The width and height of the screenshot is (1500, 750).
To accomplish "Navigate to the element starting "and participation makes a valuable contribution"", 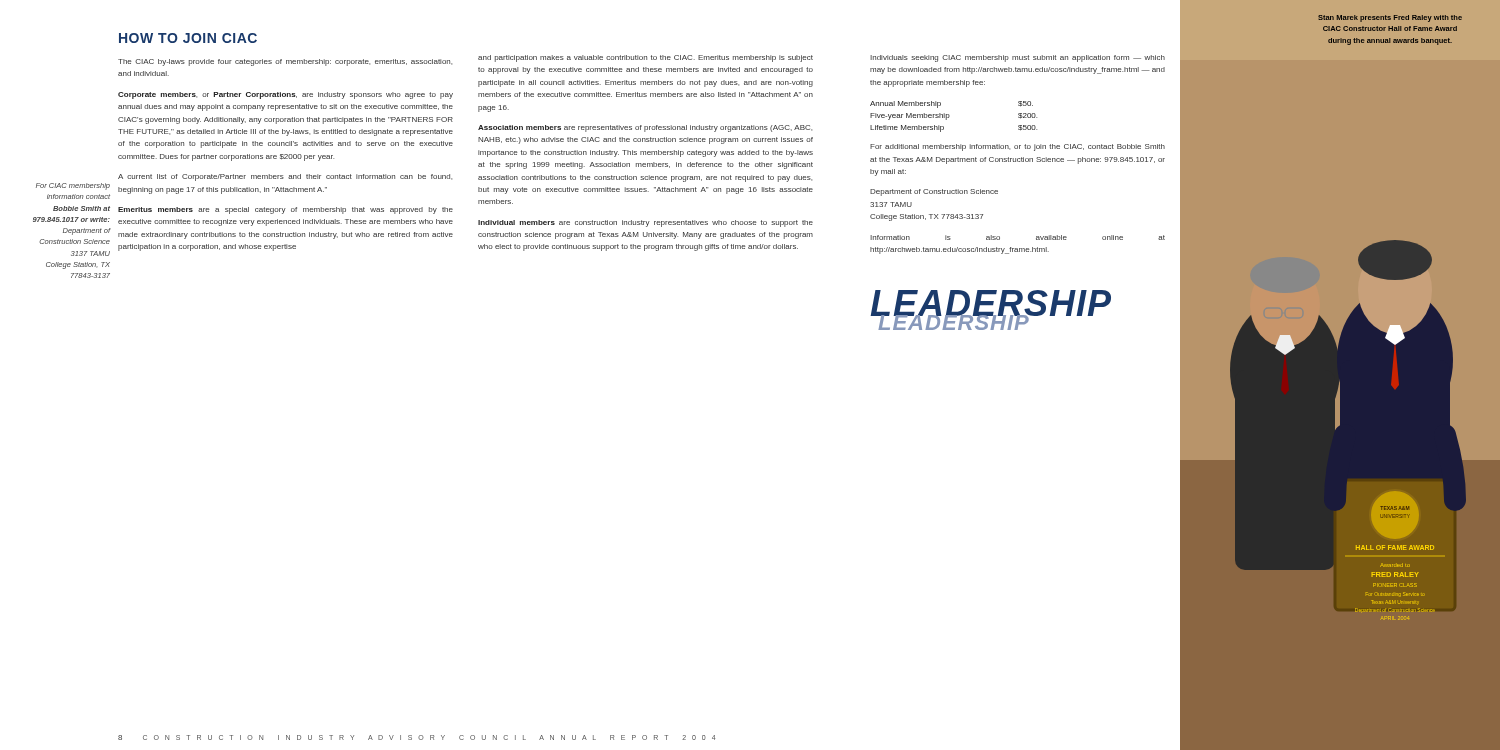I will 646,82.
